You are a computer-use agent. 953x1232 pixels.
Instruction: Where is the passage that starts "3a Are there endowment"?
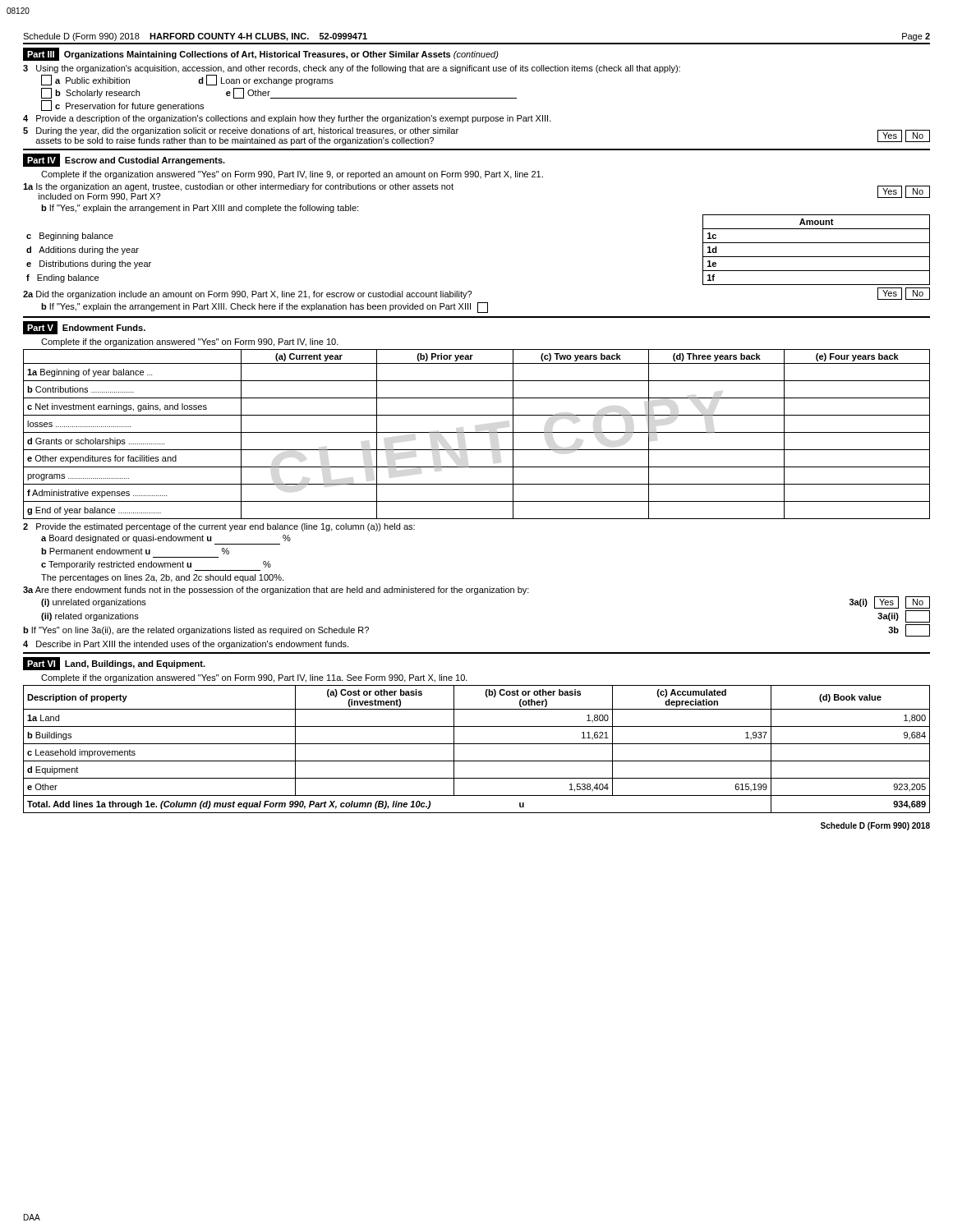pyautogui.click(x=276, y=590)
